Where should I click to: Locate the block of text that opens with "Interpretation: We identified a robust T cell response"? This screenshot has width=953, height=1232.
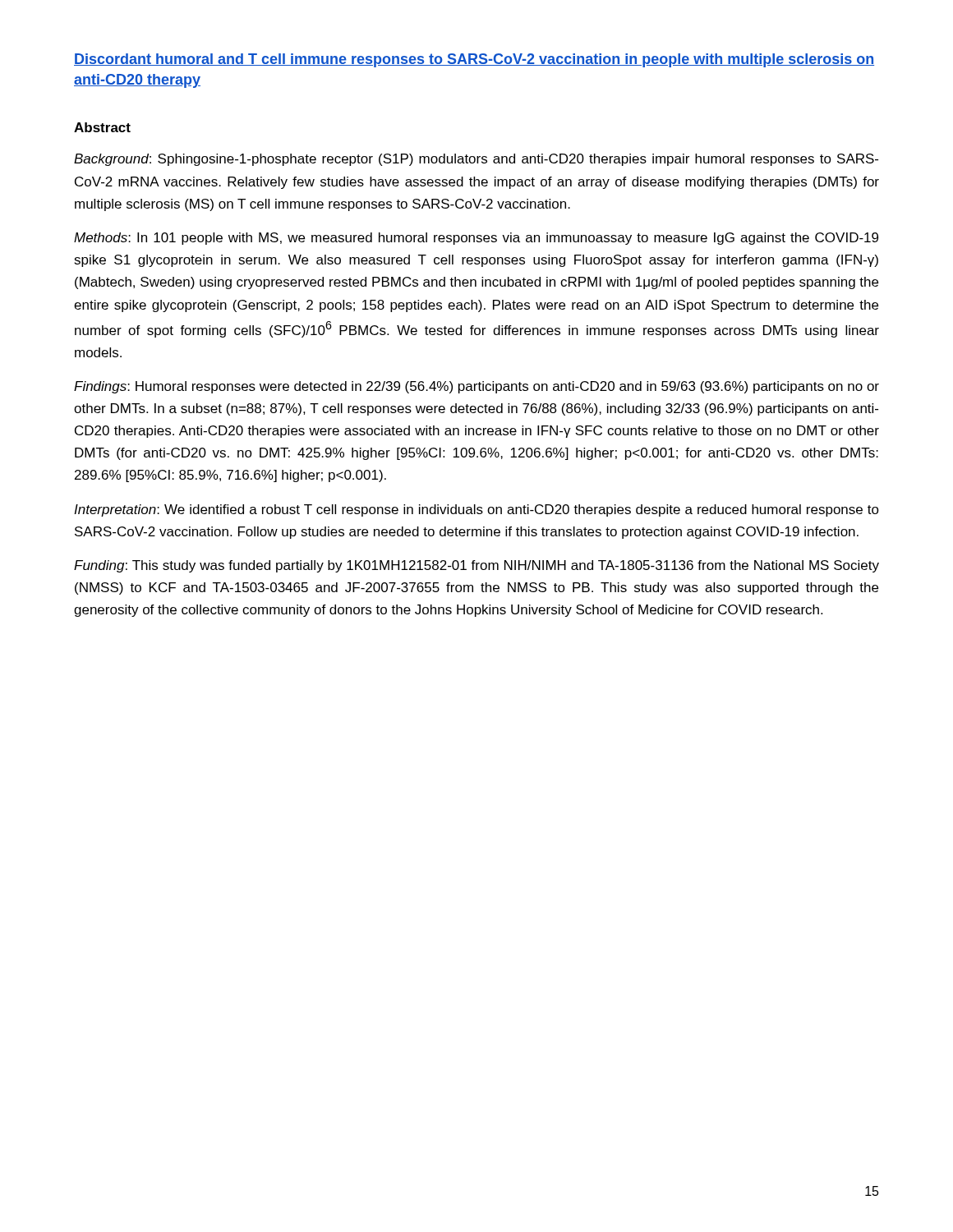[476, 521]
